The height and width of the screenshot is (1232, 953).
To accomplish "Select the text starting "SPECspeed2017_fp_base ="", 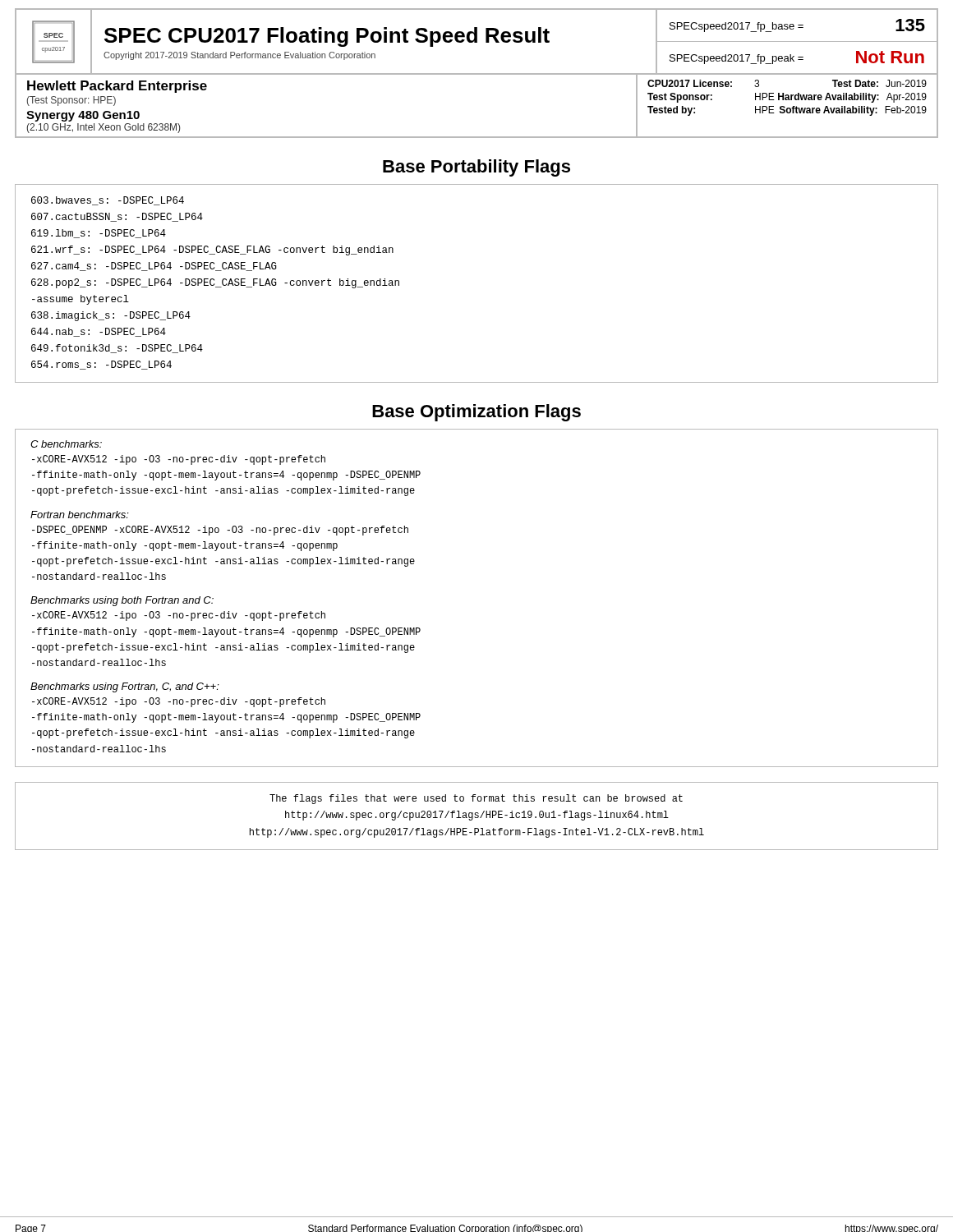I will 736,26.
